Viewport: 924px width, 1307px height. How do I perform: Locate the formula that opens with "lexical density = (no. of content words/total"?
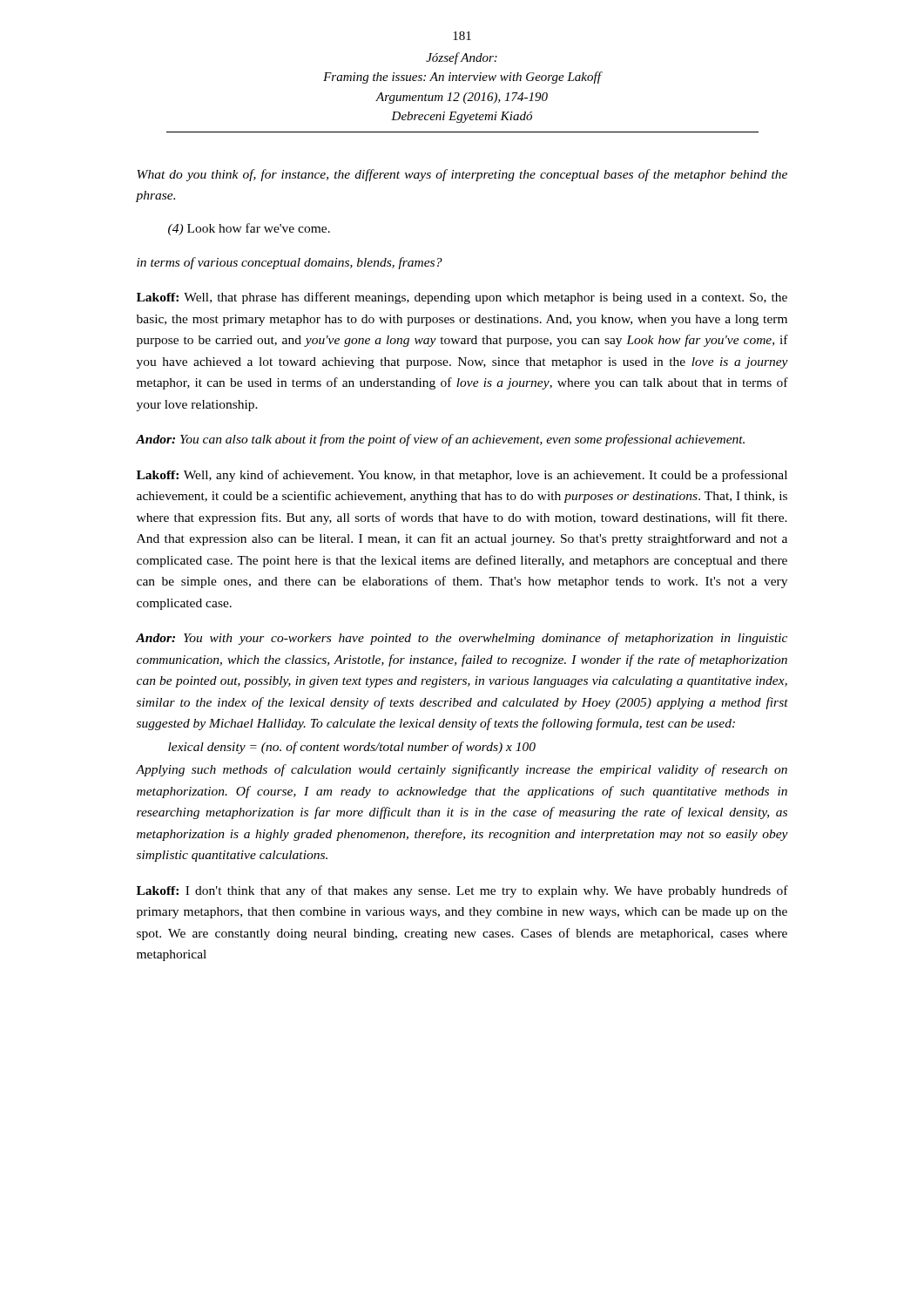pos(352,746)
